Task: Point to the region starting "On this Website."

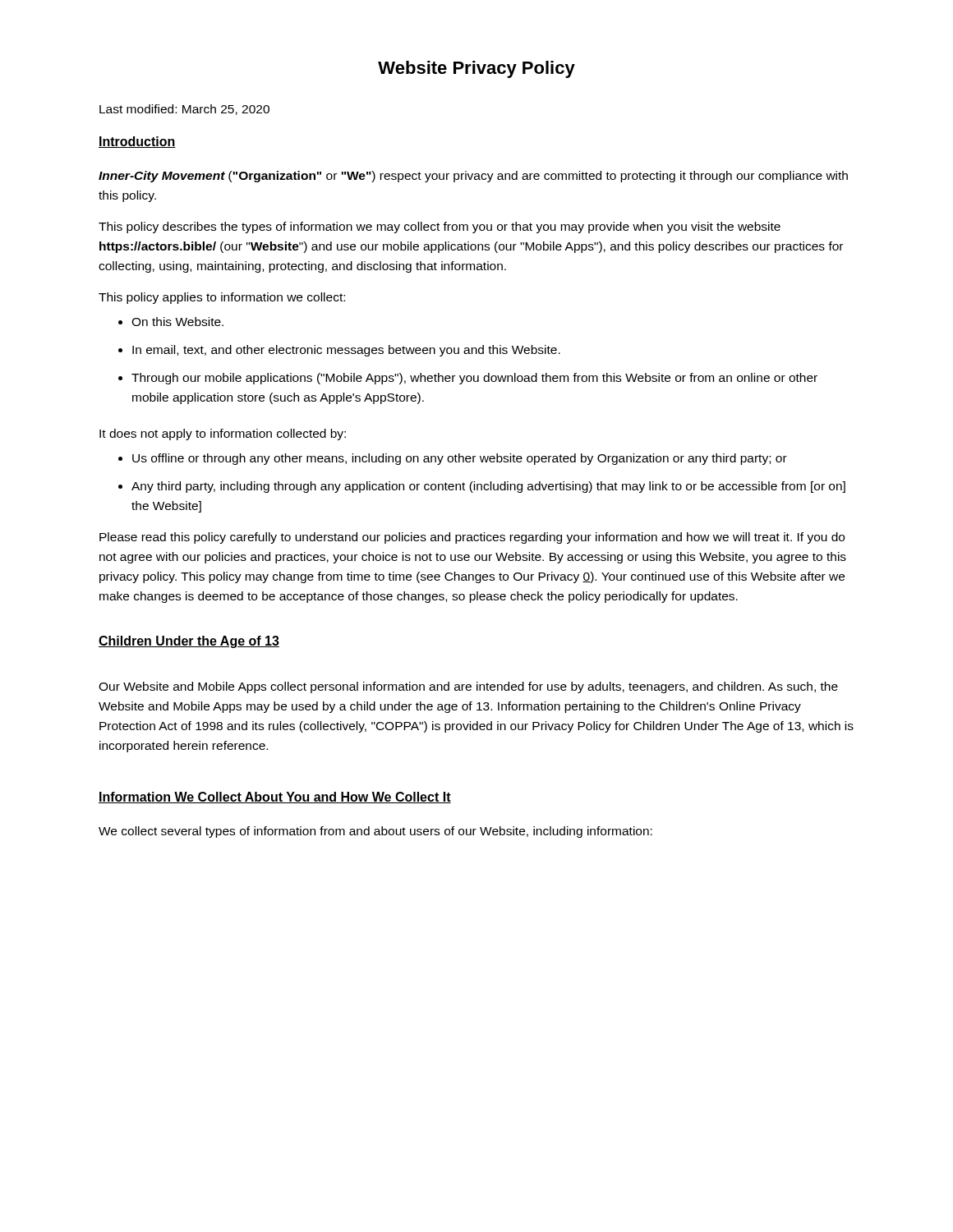Action: point(171,322)
